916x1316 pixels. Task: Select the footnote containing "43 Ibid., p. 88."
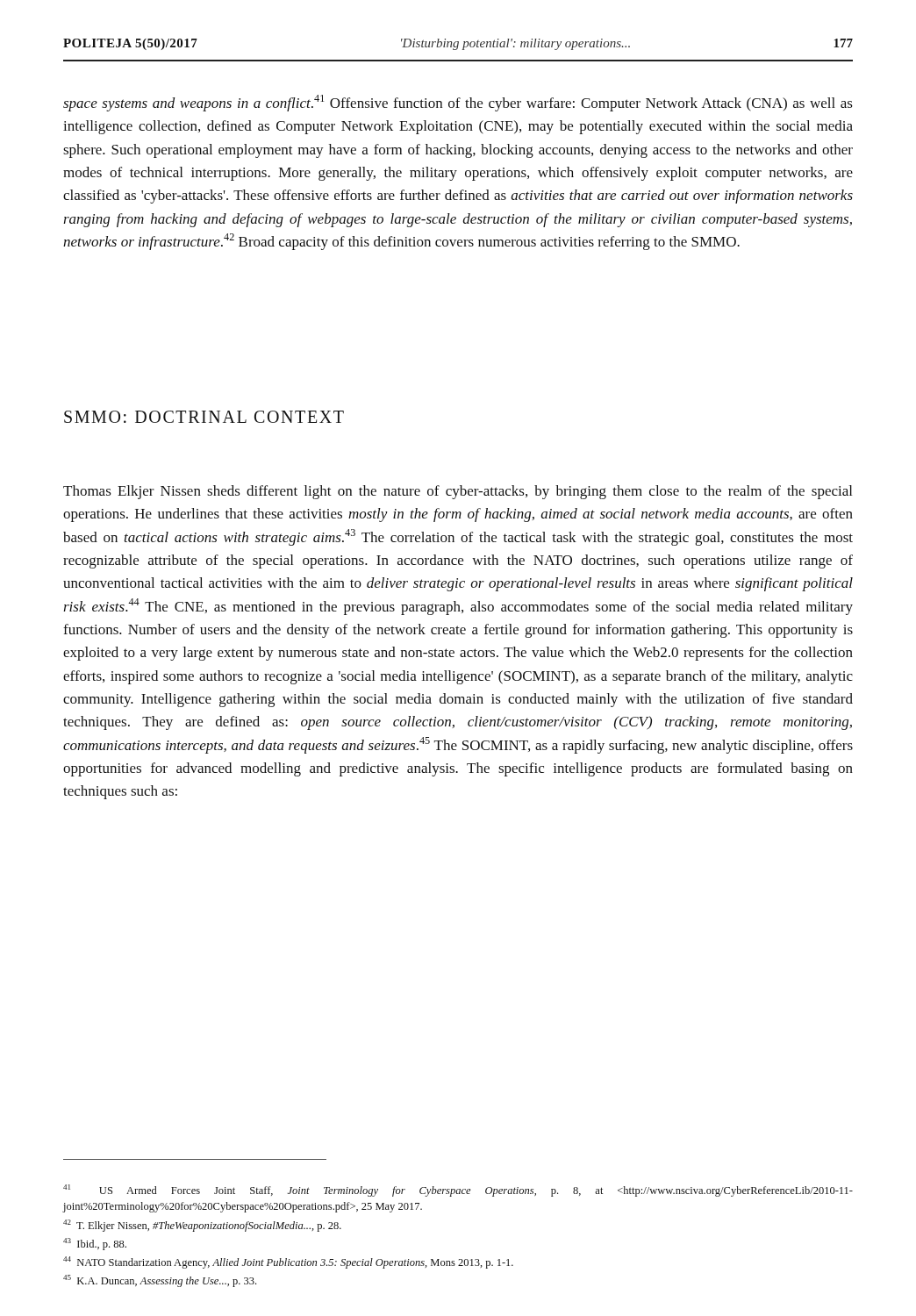click(95, 1243)
